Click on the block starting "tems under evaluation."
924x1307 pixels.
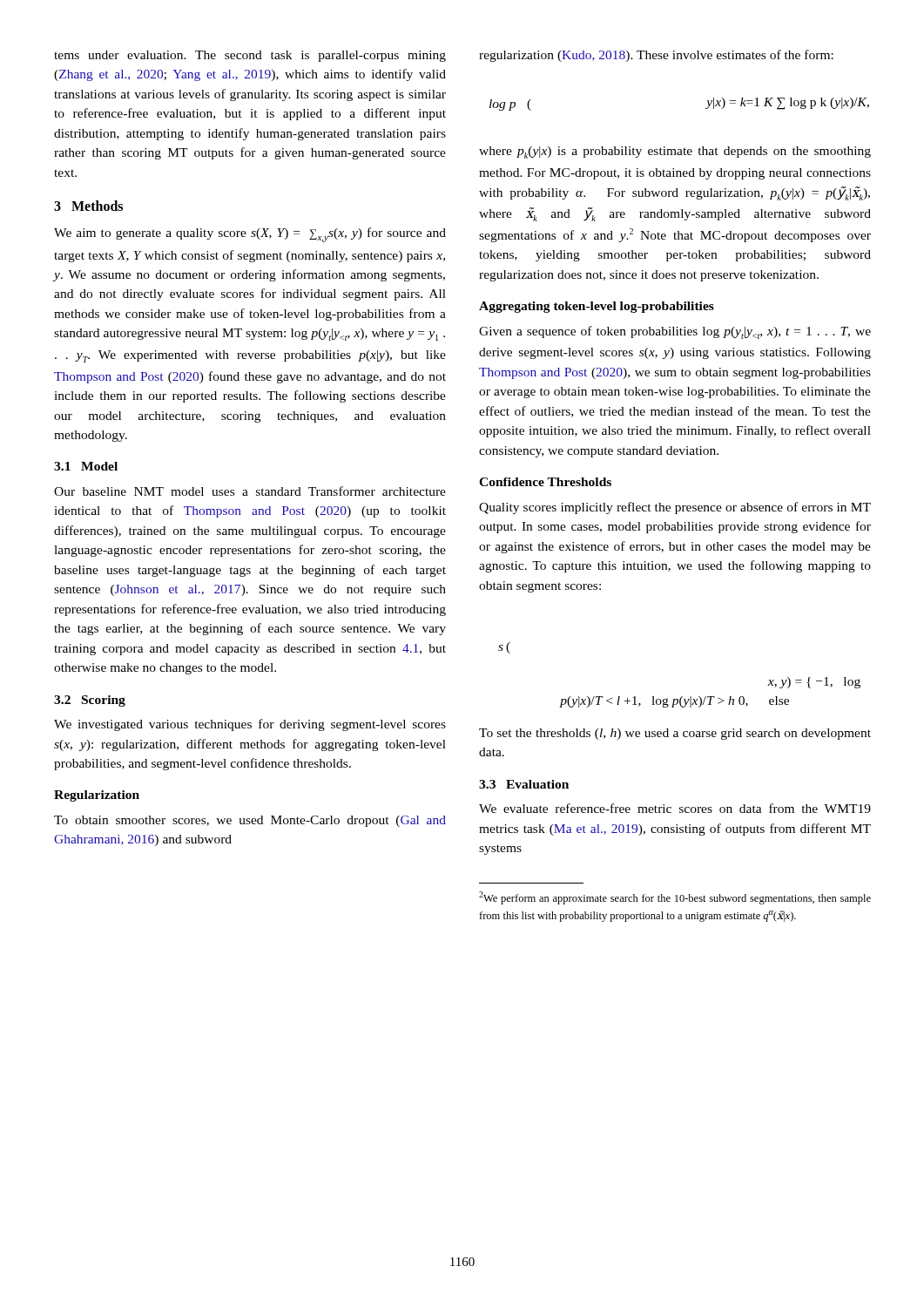pos(250,114)
